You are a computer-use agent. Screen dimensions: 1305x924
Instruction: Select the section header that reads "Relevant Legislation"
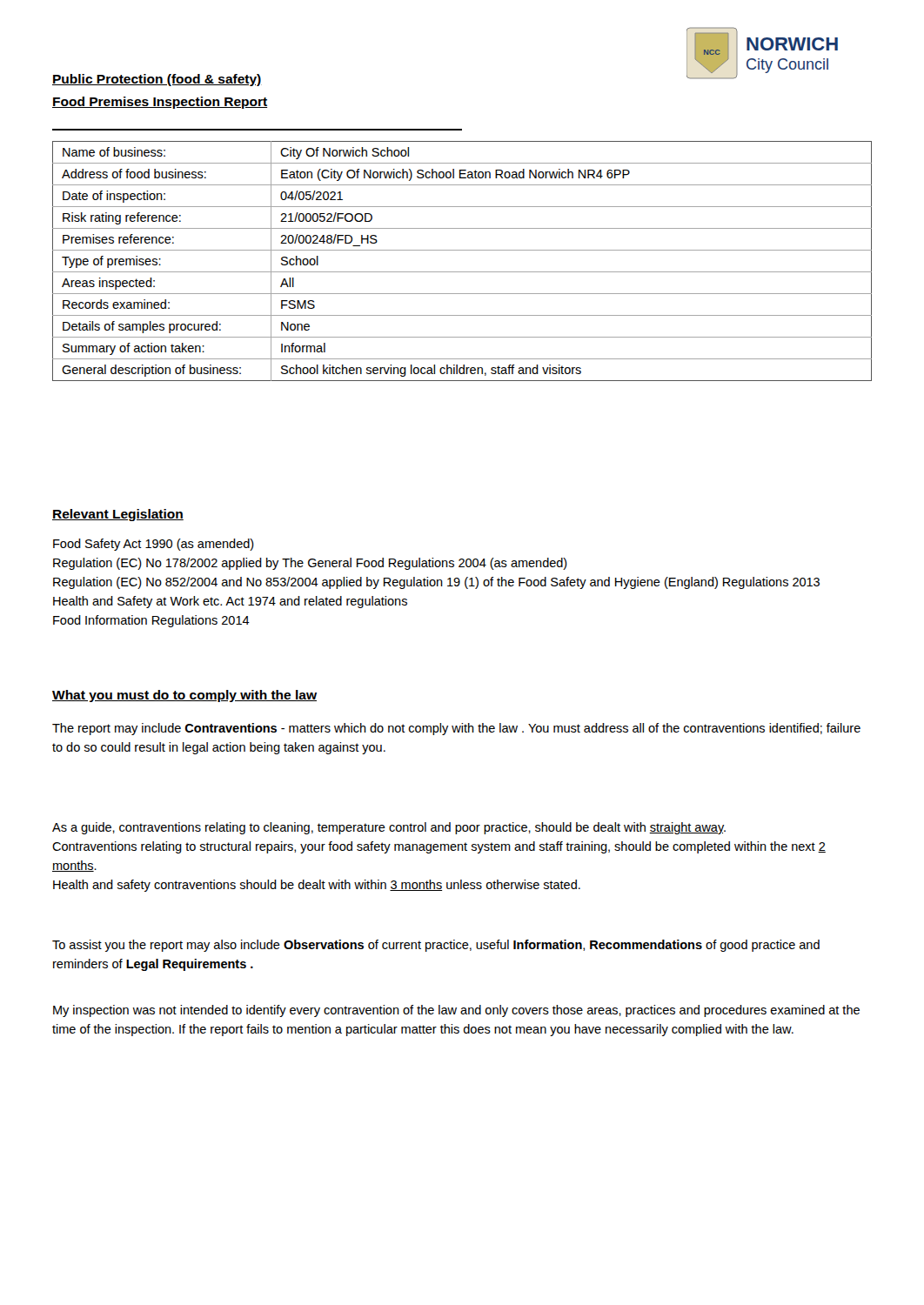coord(118,514)
